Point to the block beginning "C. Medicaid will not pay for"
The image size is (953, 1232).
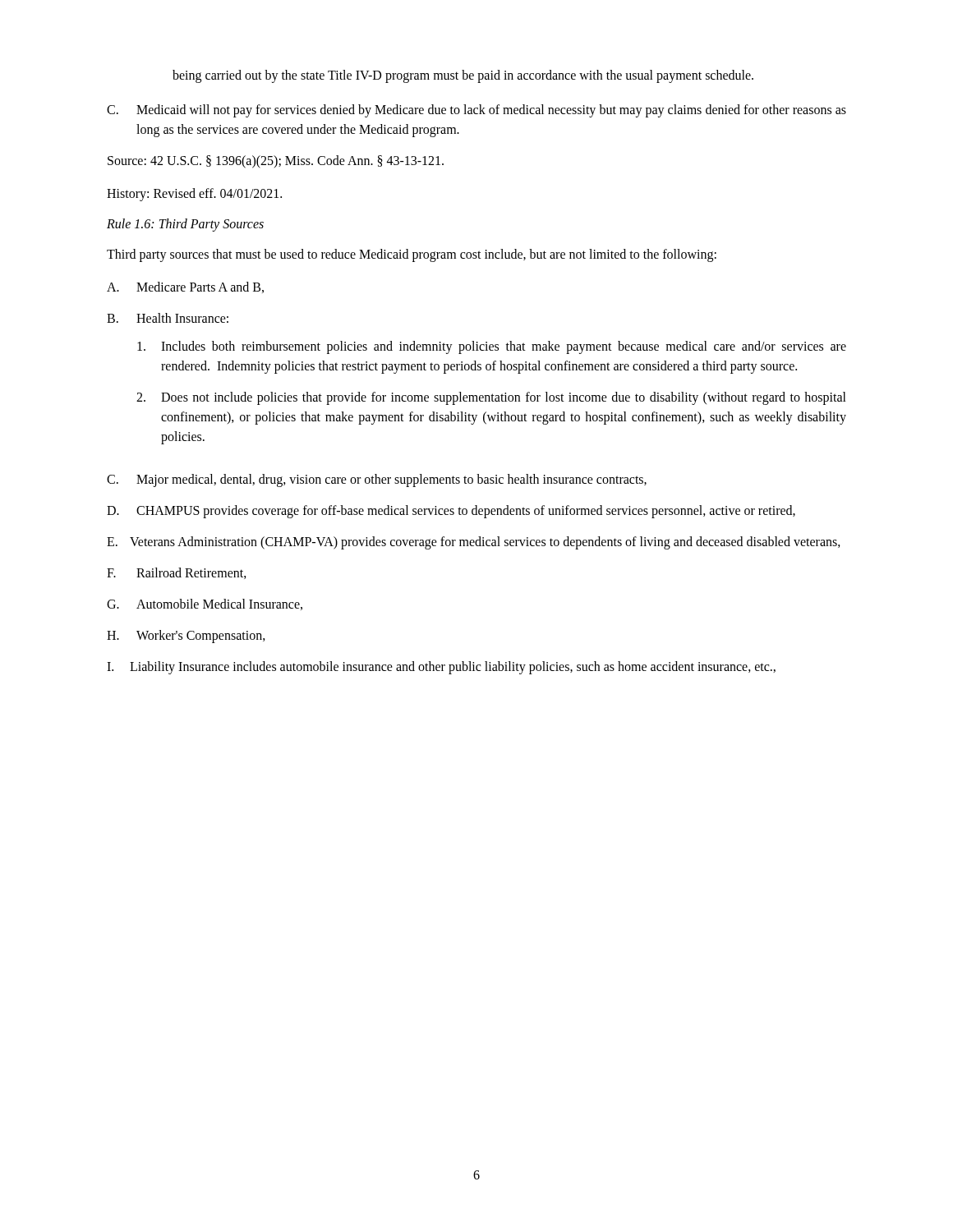476,120
